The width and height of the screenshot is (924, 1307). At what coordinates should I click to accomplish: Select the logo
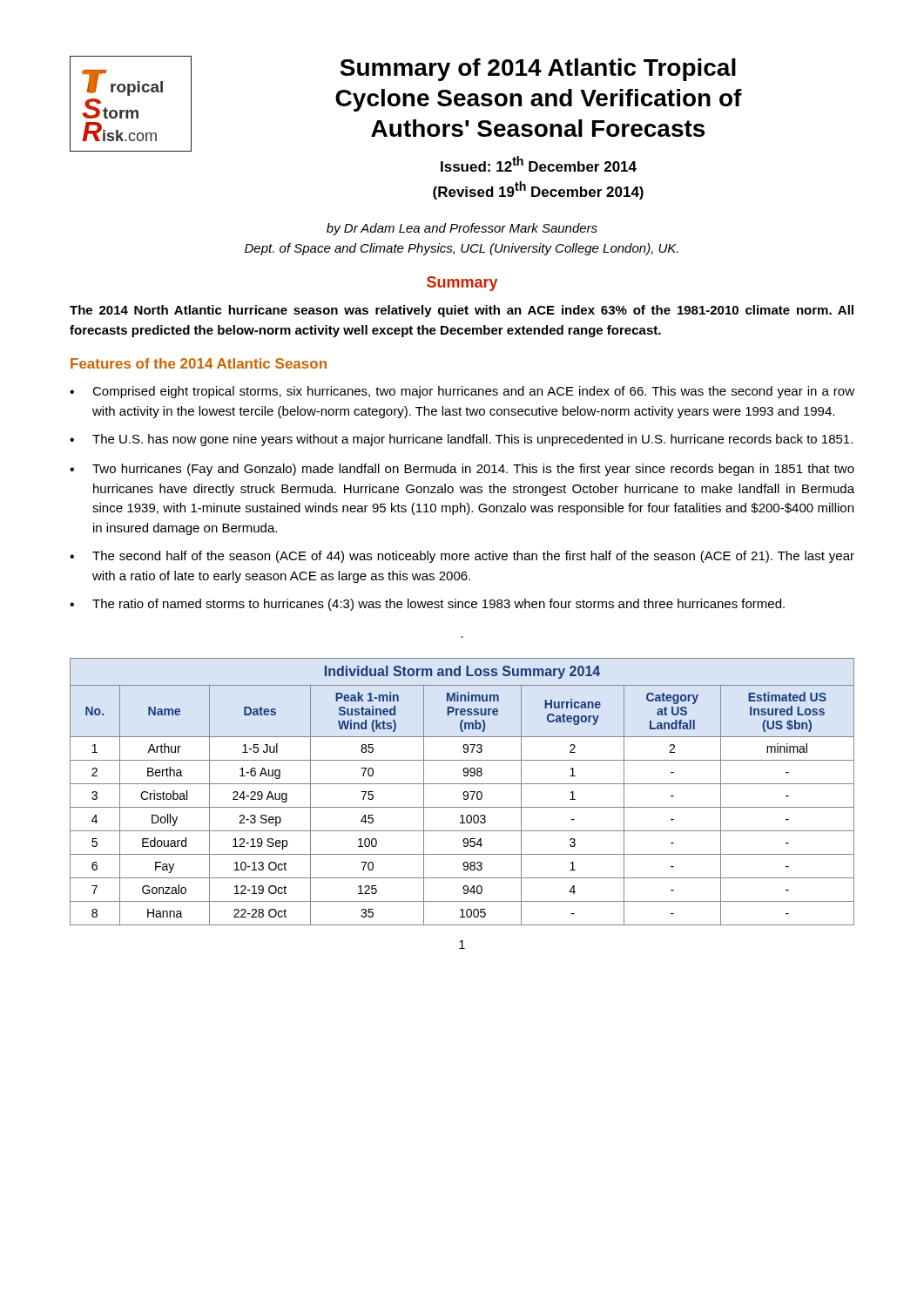pos(133,105)
